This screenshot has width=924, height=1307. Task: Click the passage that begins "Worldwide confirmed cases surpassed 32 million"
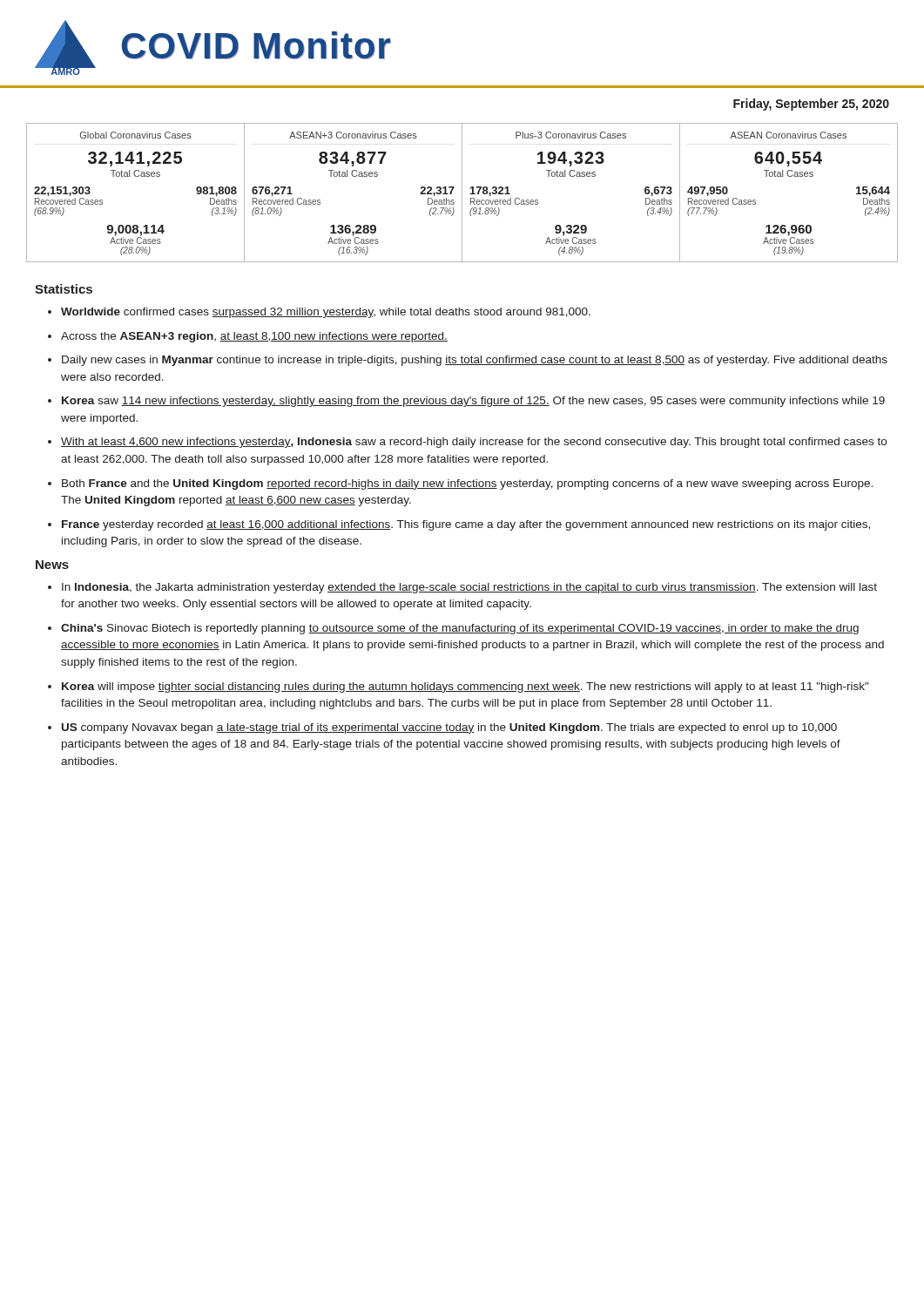(x=326, y=311)
